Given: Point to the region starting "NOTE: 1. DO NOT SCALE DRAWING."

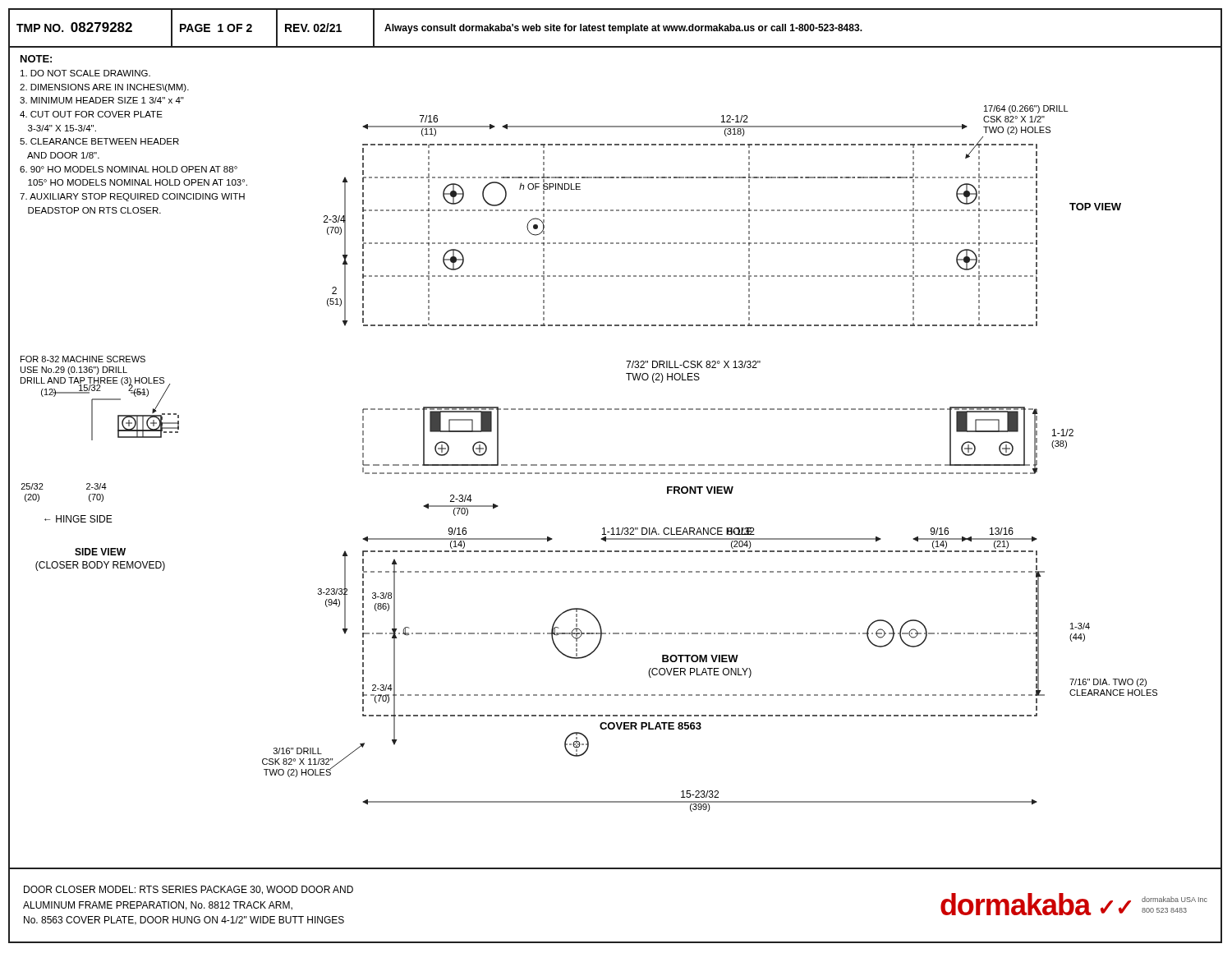Looking at the screenshot, I should pyautogui.click(x=147, y=135).
